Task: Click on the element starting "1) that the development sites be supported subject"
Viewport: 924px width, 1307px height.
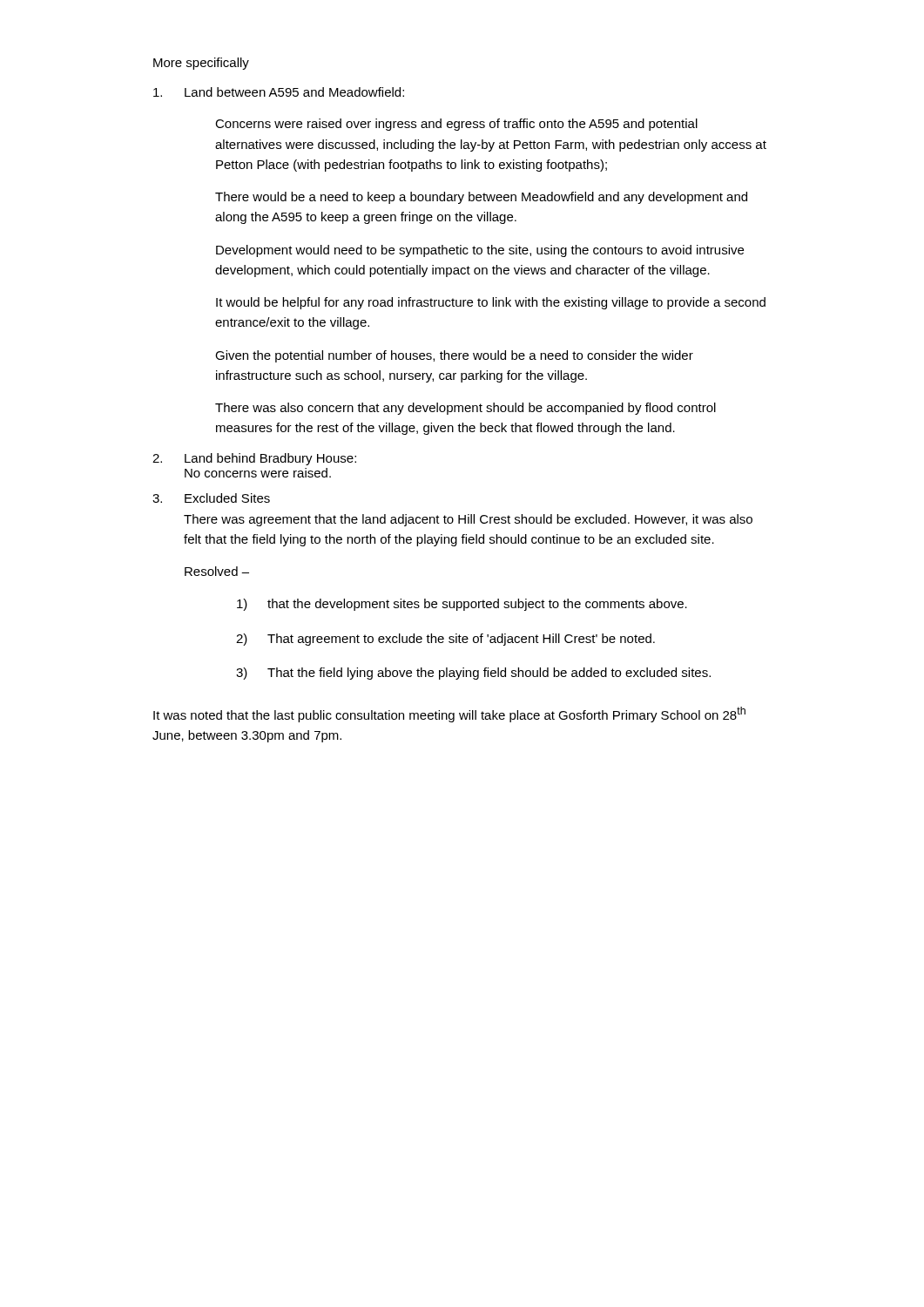Action: (462, 604)
